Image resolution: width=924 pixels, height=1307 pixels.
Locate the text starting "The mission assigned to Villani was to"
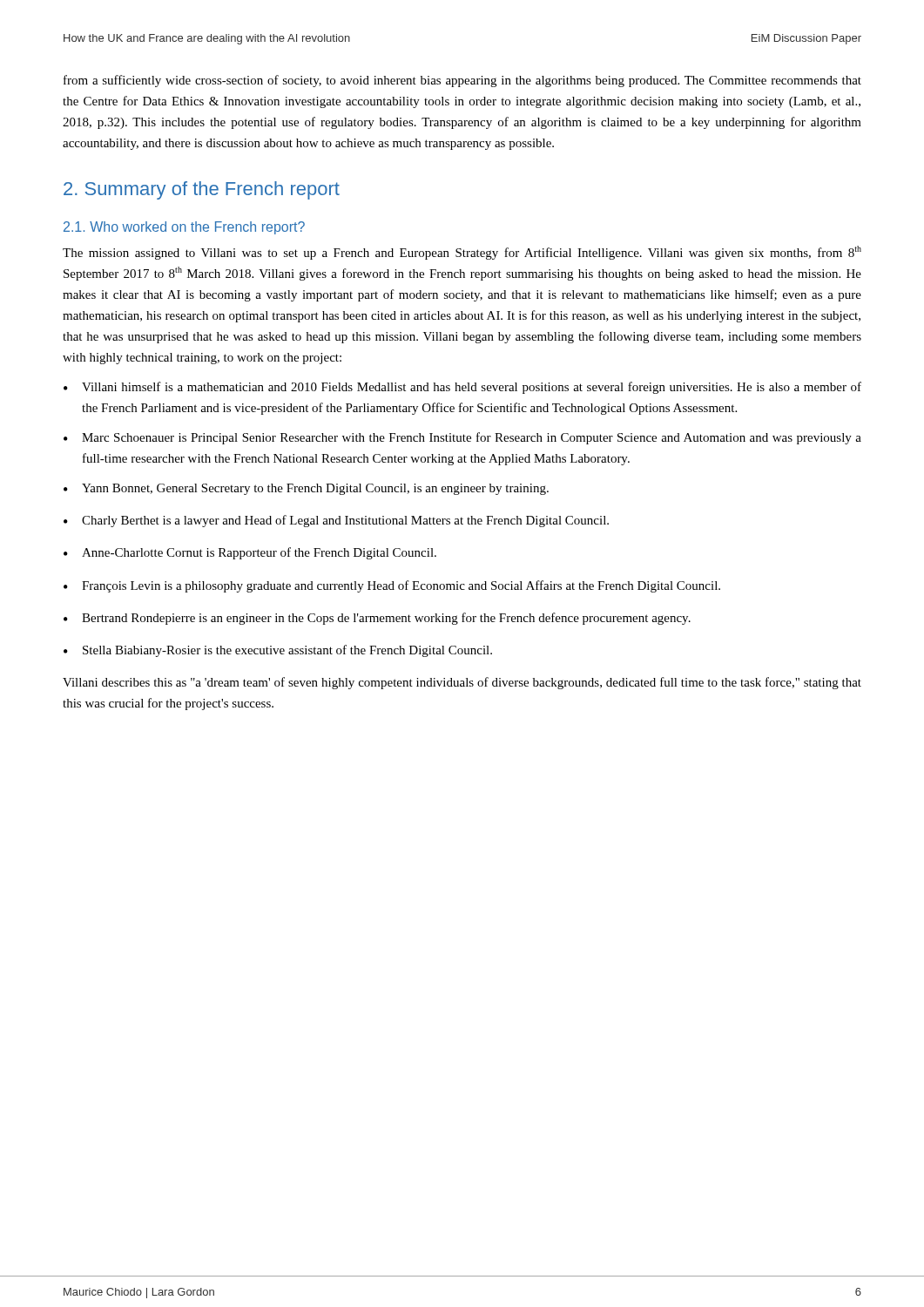(x=462, y=304)
